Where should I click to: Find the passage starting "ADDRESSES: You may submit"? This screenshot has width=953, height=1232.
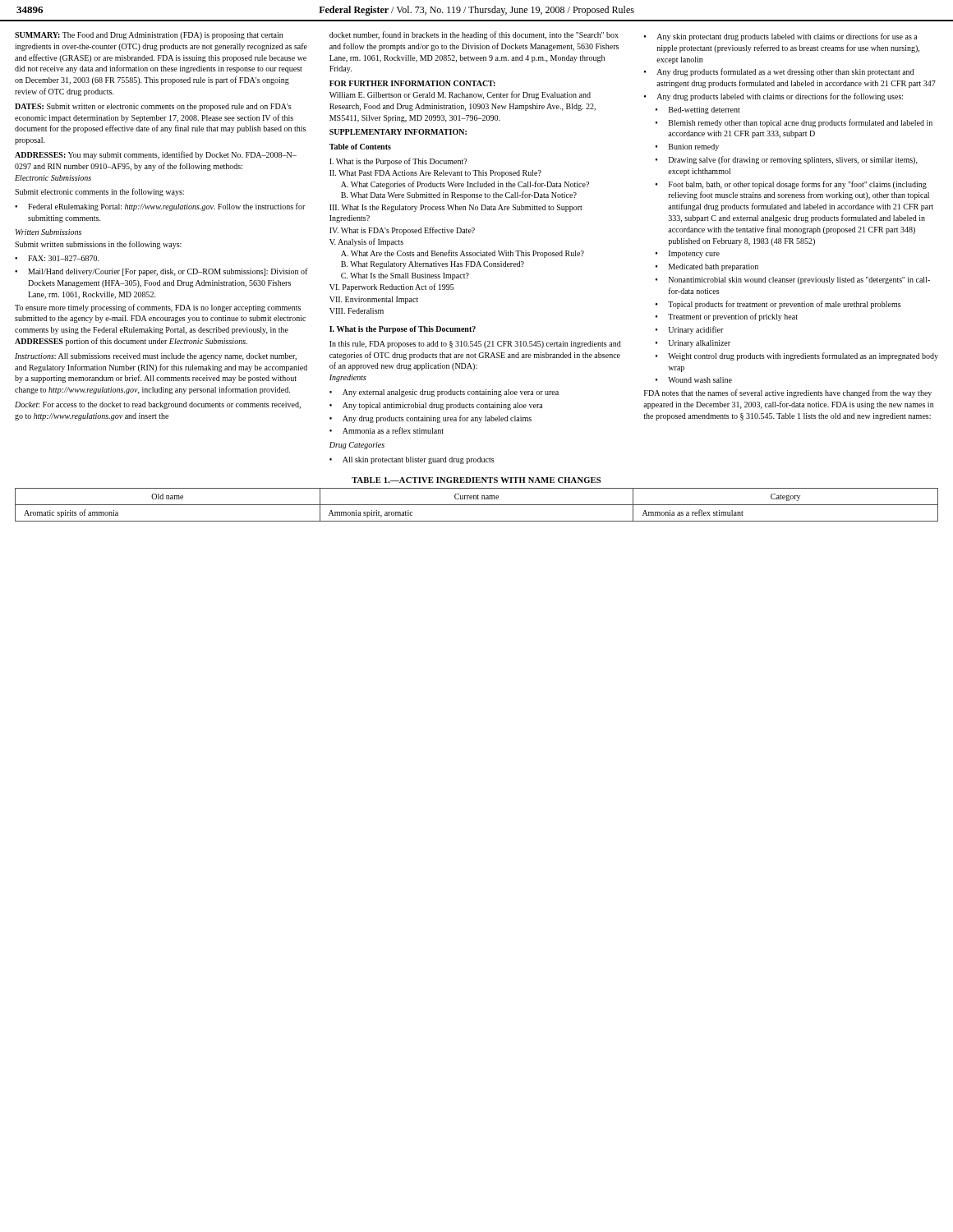click(162, 286)
